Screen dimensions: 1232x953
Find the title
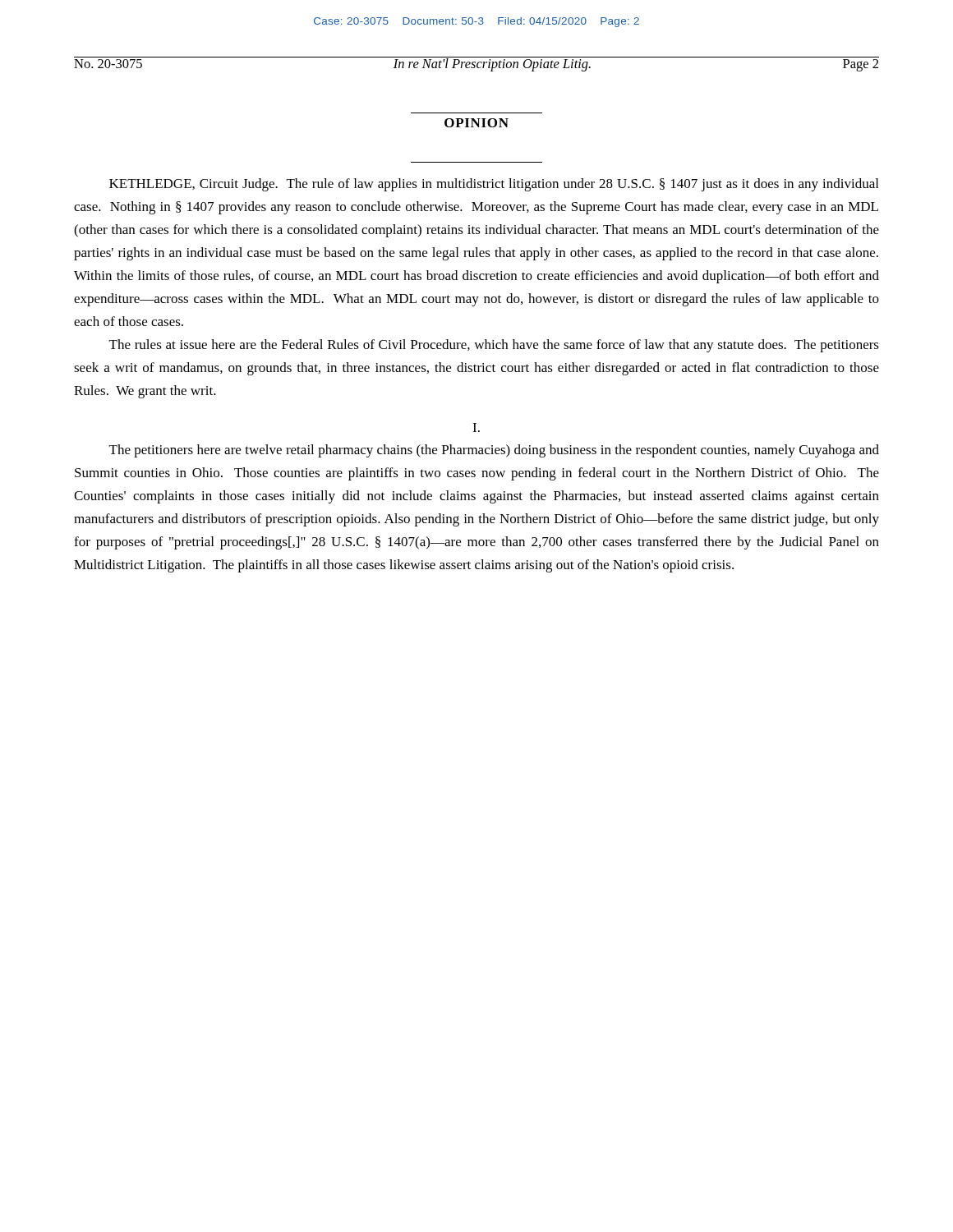click(x=476, y=123)
